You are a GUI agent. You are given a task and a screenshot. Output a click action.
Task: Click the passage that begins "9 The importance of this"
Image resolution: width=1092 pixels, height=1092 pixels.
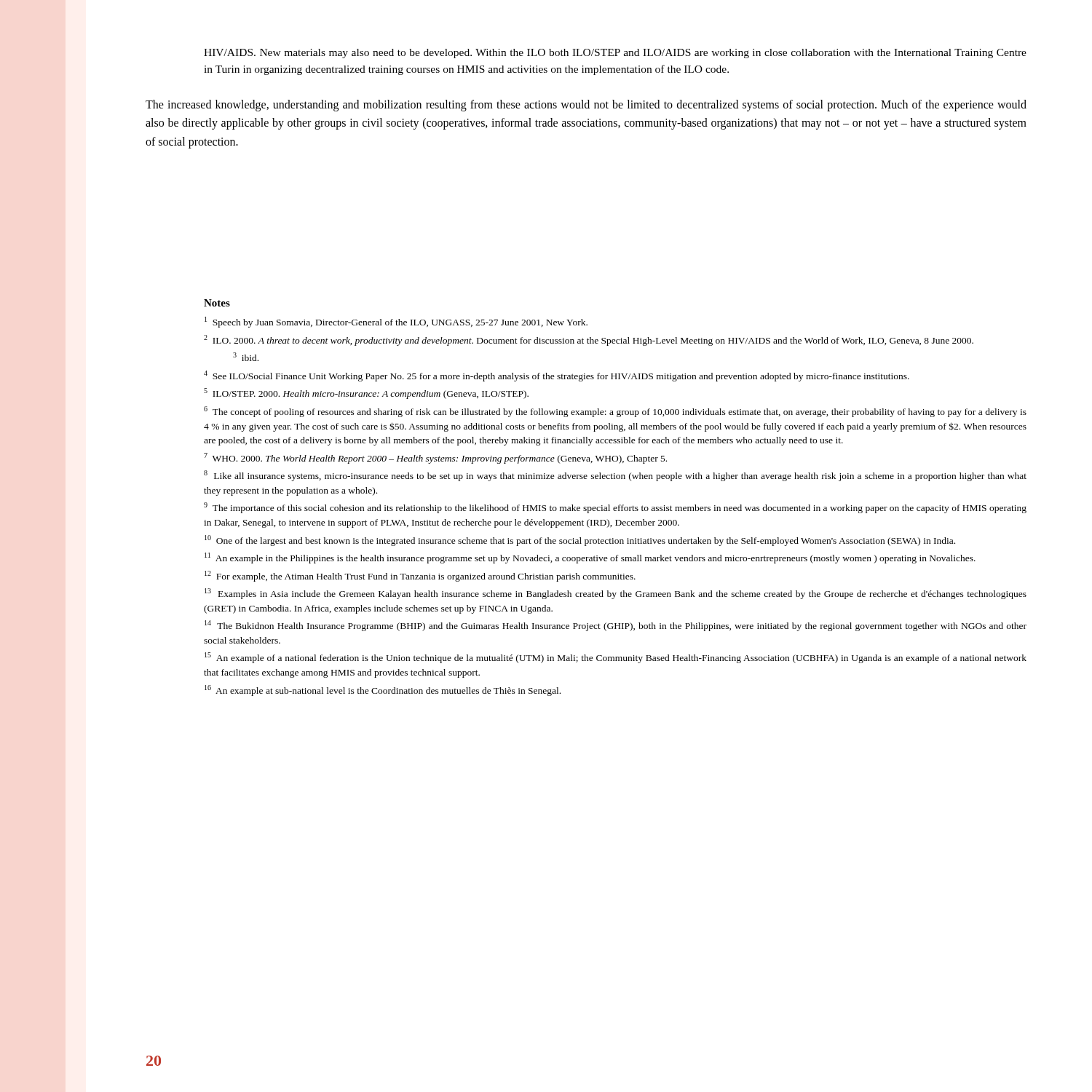[615, 514]
